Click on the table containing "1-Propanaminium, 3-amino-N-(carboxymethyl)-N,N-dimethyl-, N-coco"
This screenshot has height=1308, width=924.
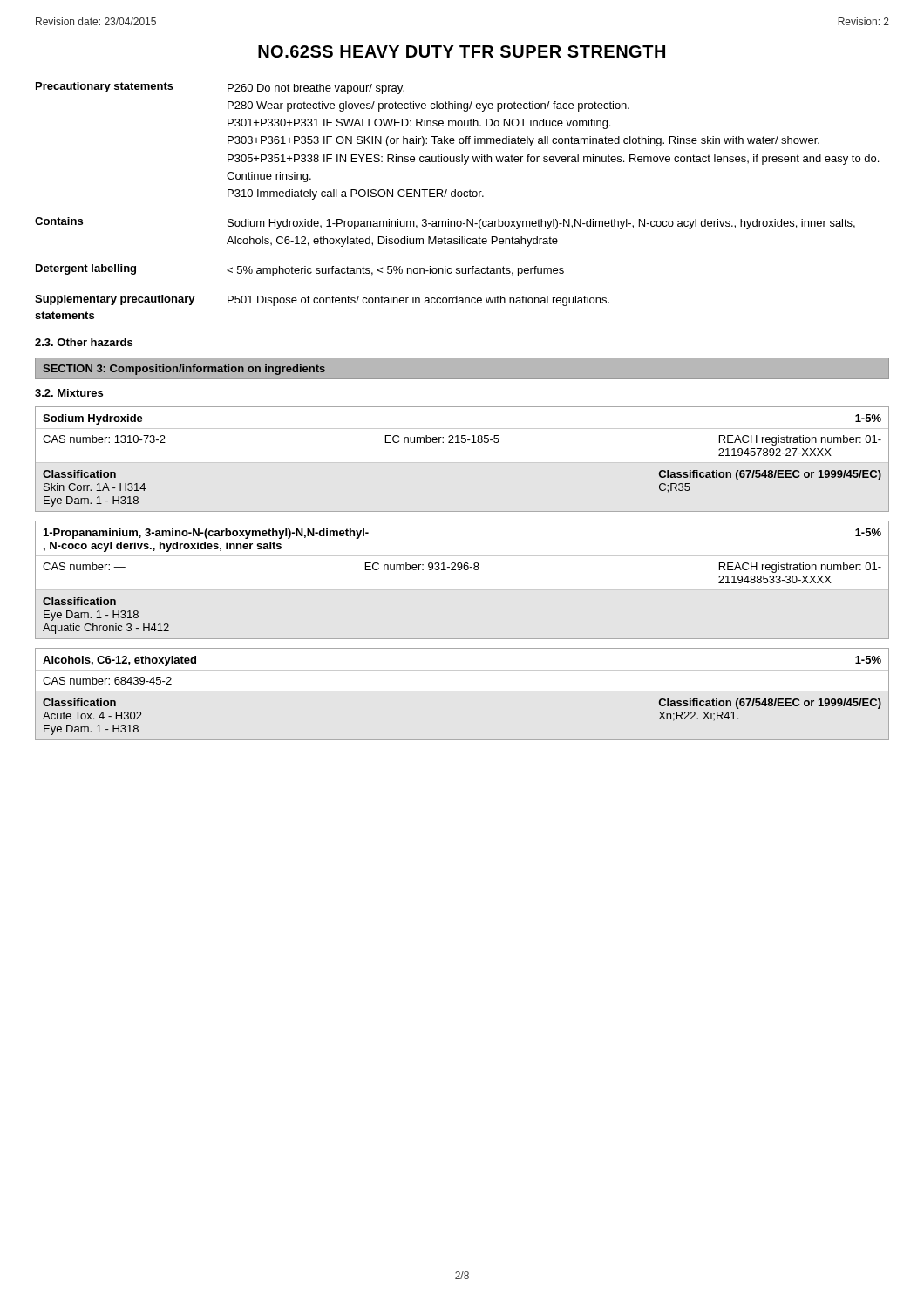(462, 580)
